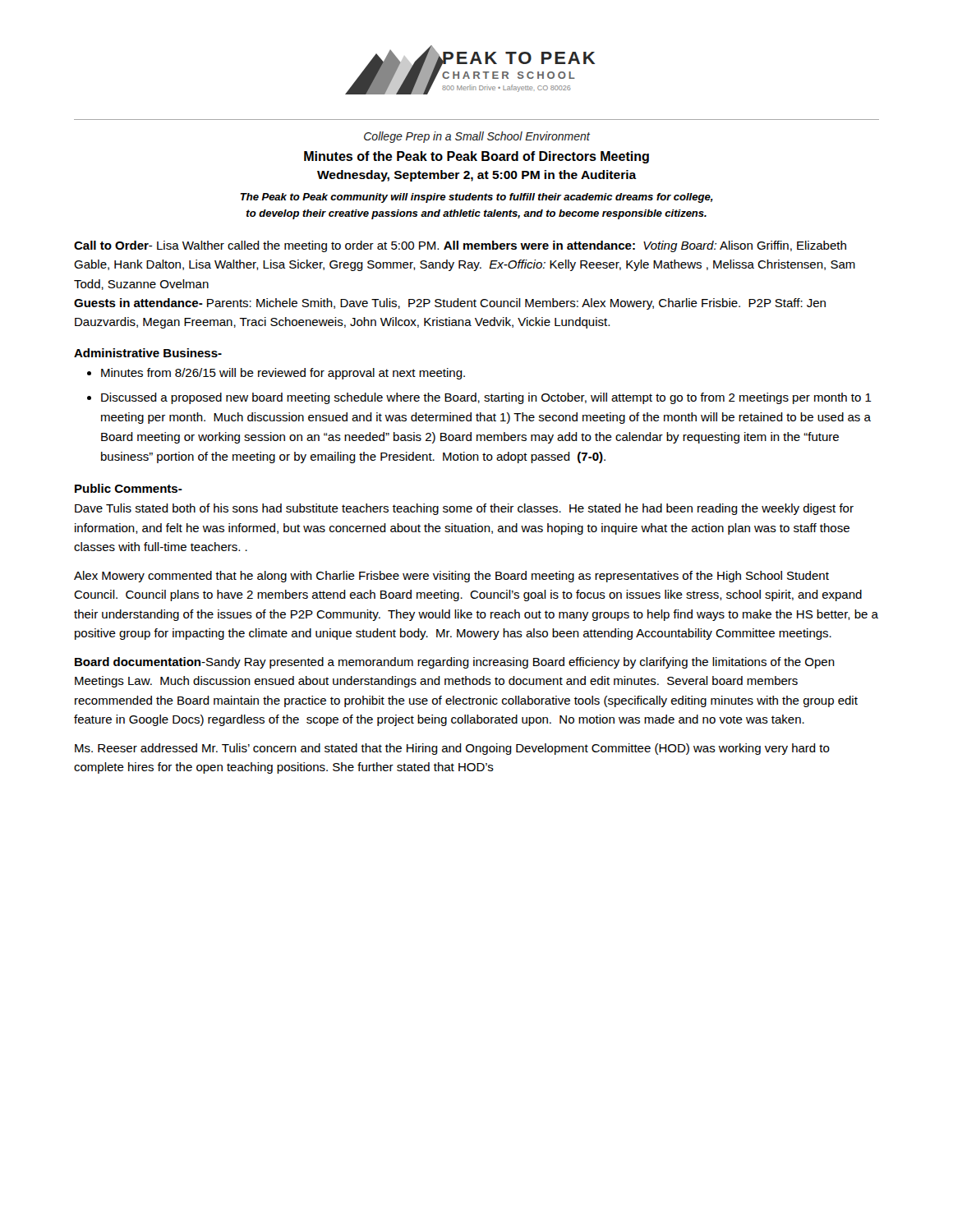Point to the text block starting "Ms. Reeser addressed Mr."

point(452,757)
